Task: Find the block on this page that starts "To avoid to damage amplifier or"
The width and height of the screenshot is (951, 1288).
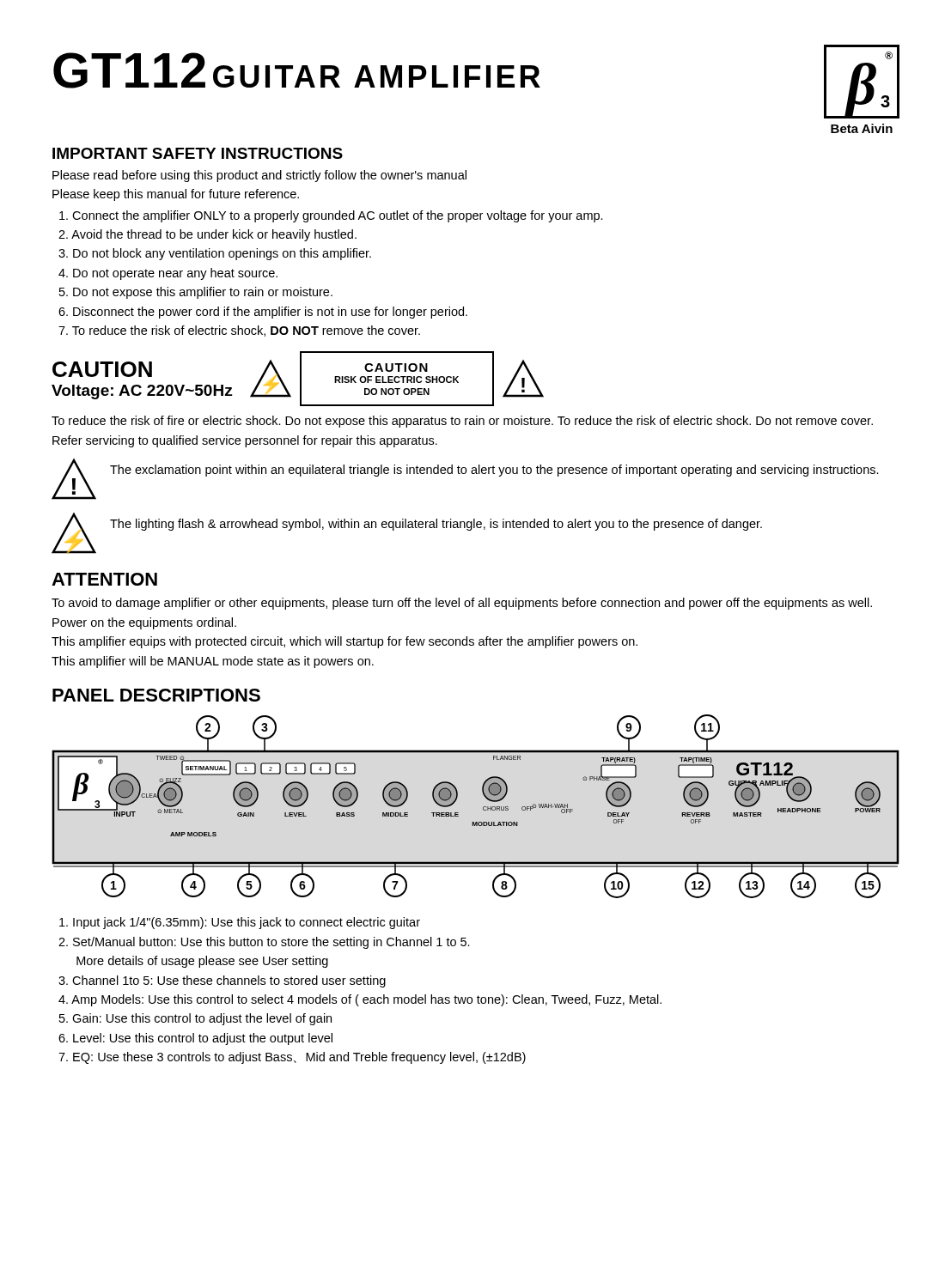Action: pos(462,632)
